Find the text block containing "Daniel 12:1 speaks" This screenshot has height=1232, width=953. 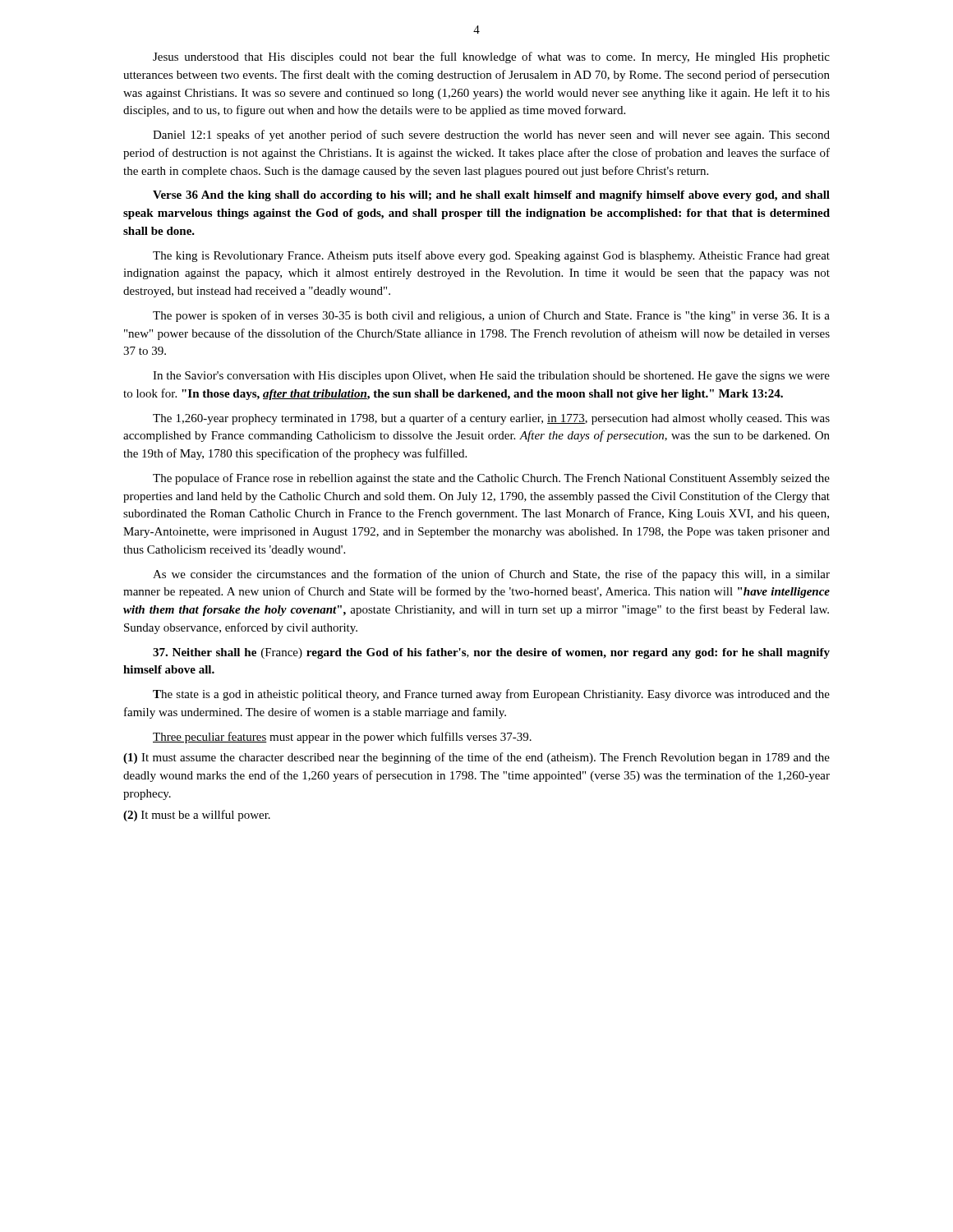[476, 153]
